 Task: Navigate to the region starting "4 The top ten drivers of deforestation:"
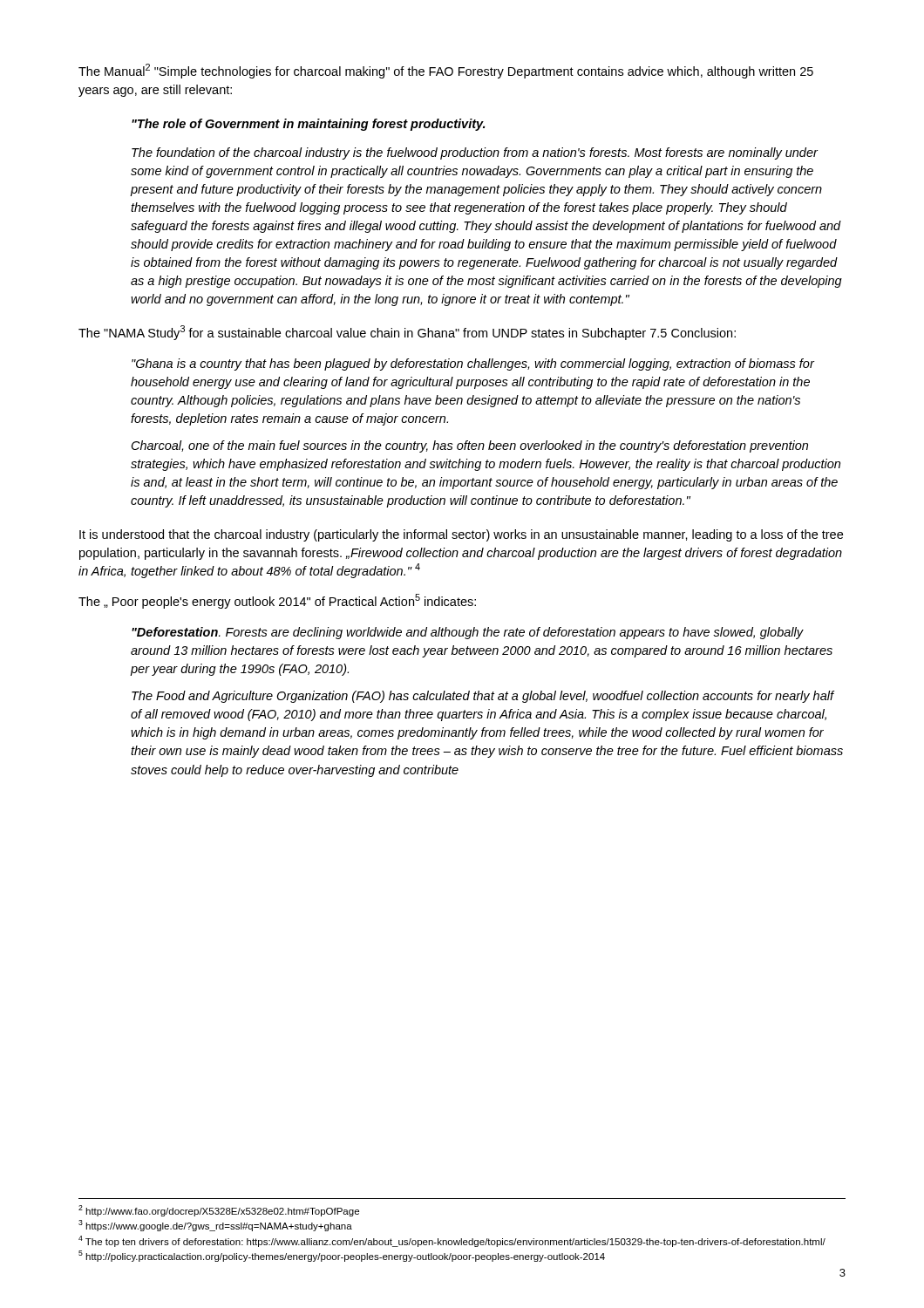(452, 1240)
